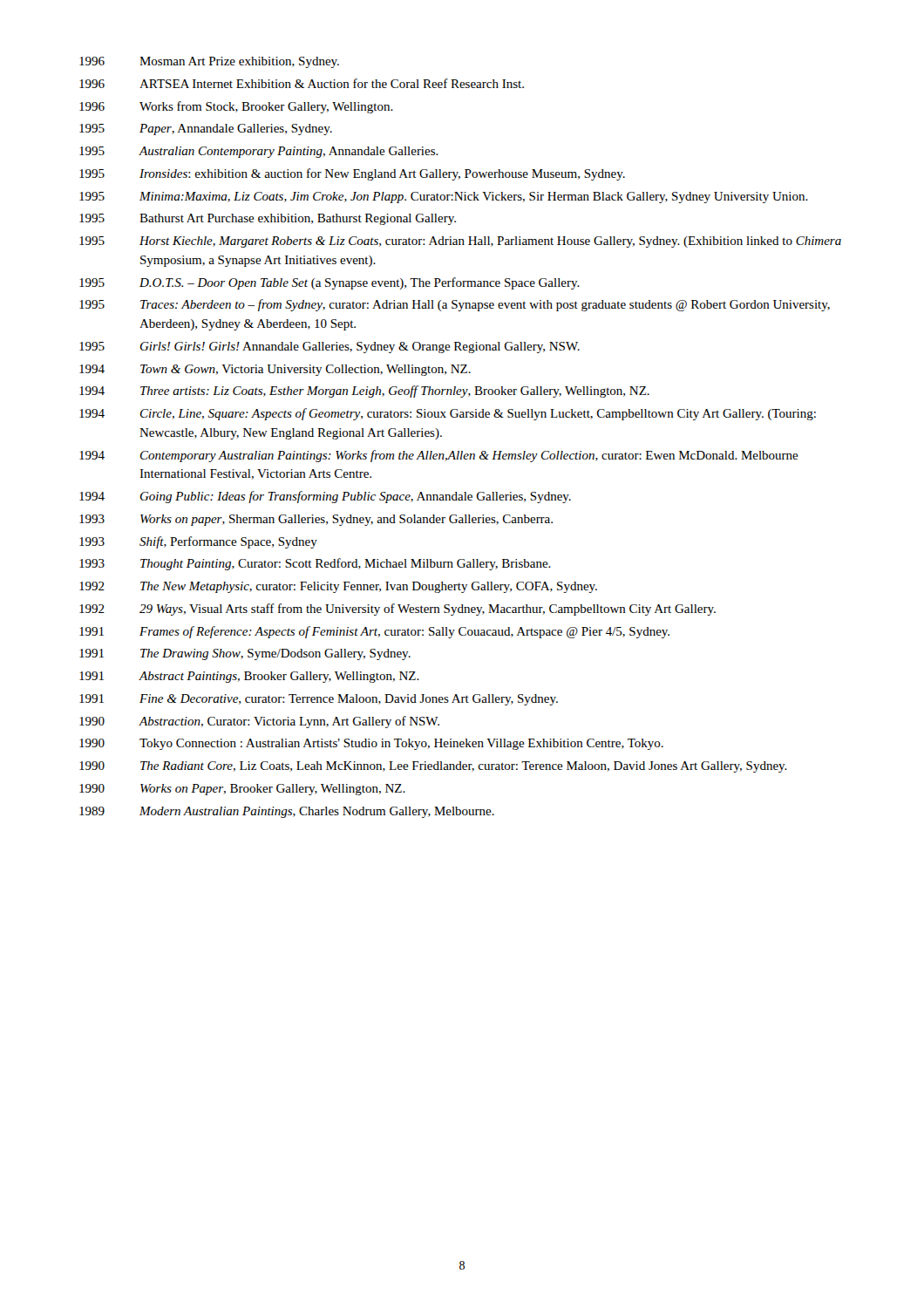Select the list item that reads "1992 The New Metaphysic, curator: Felicity"
Image resolution: width=924 pixels, height=1308 pixels.
pos(462,587)
